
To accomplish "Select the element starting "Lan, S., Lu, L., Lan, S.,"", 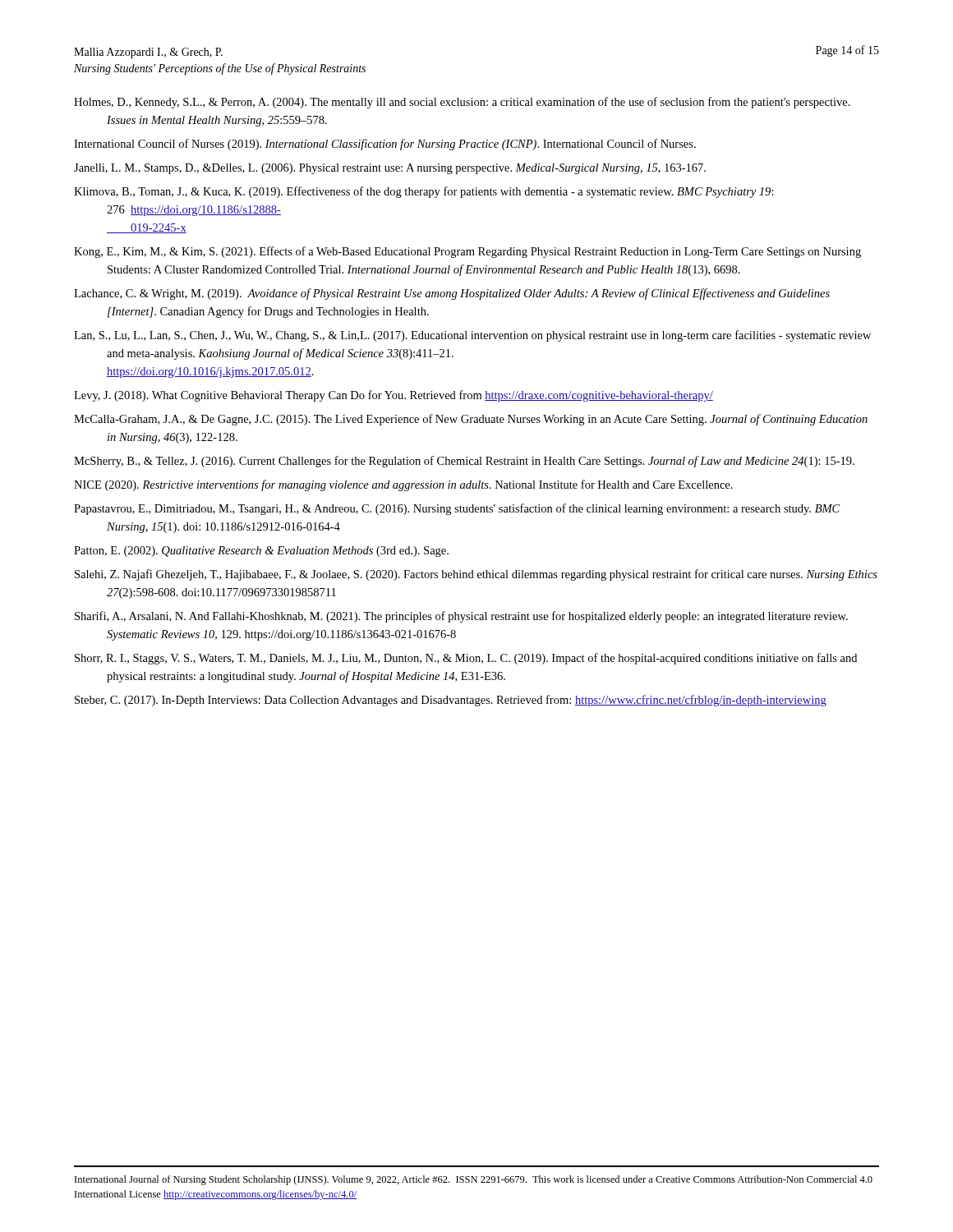I will tap(472, 336).
